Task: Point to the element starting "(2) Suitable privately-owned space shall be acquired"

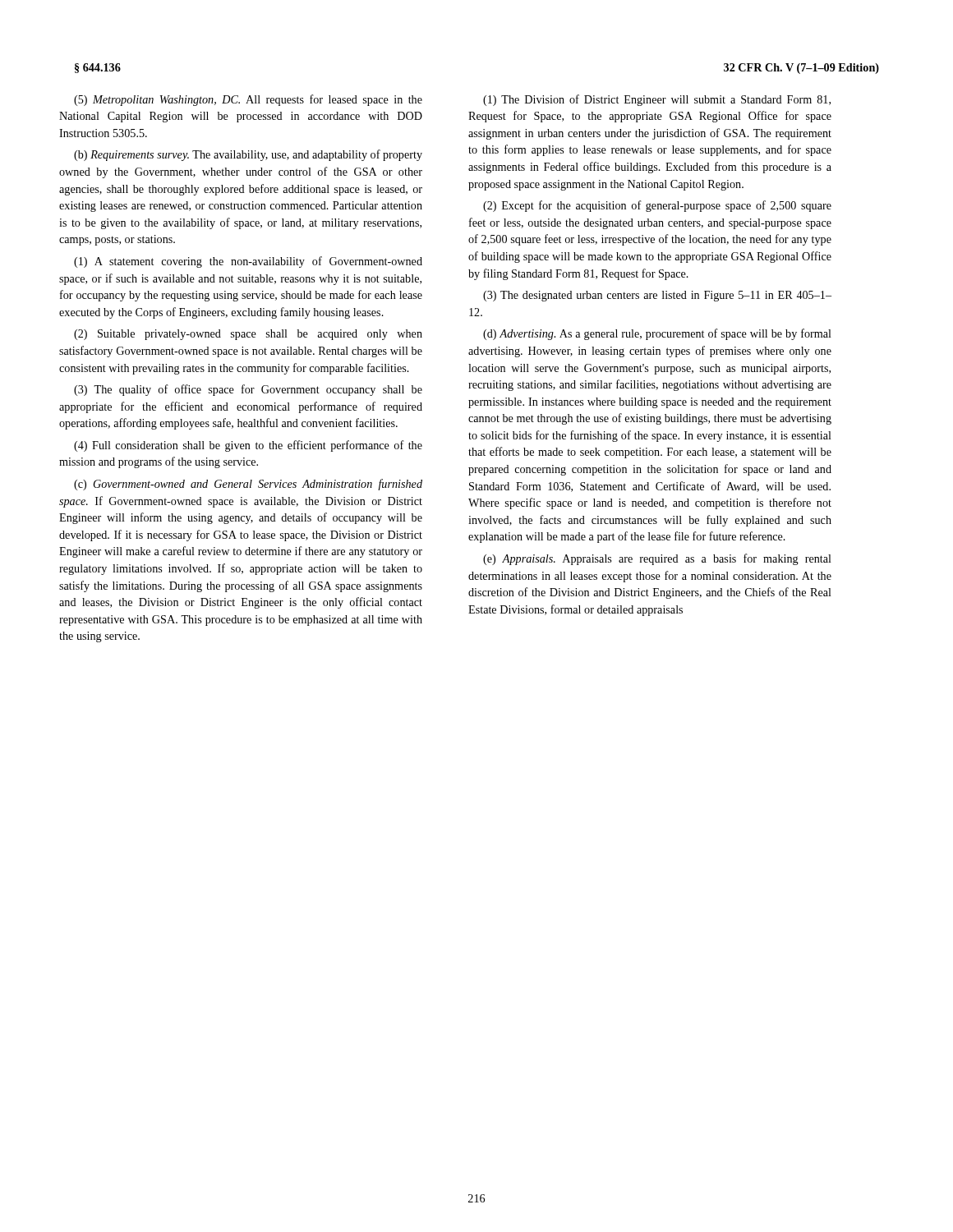Action: [241, 351]
